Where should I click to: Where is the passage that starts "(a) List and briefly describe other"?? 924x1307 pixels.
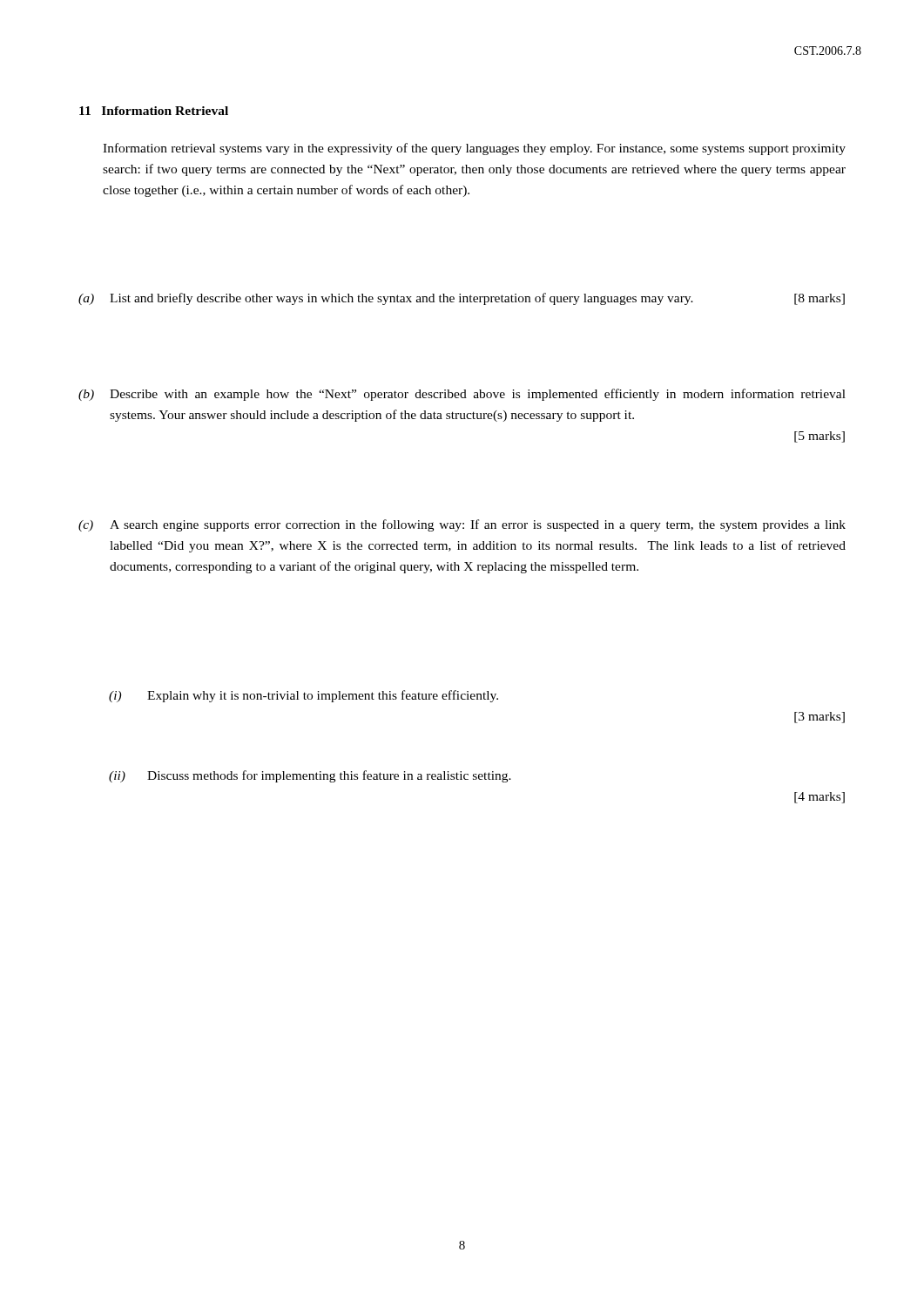point(462,298)
